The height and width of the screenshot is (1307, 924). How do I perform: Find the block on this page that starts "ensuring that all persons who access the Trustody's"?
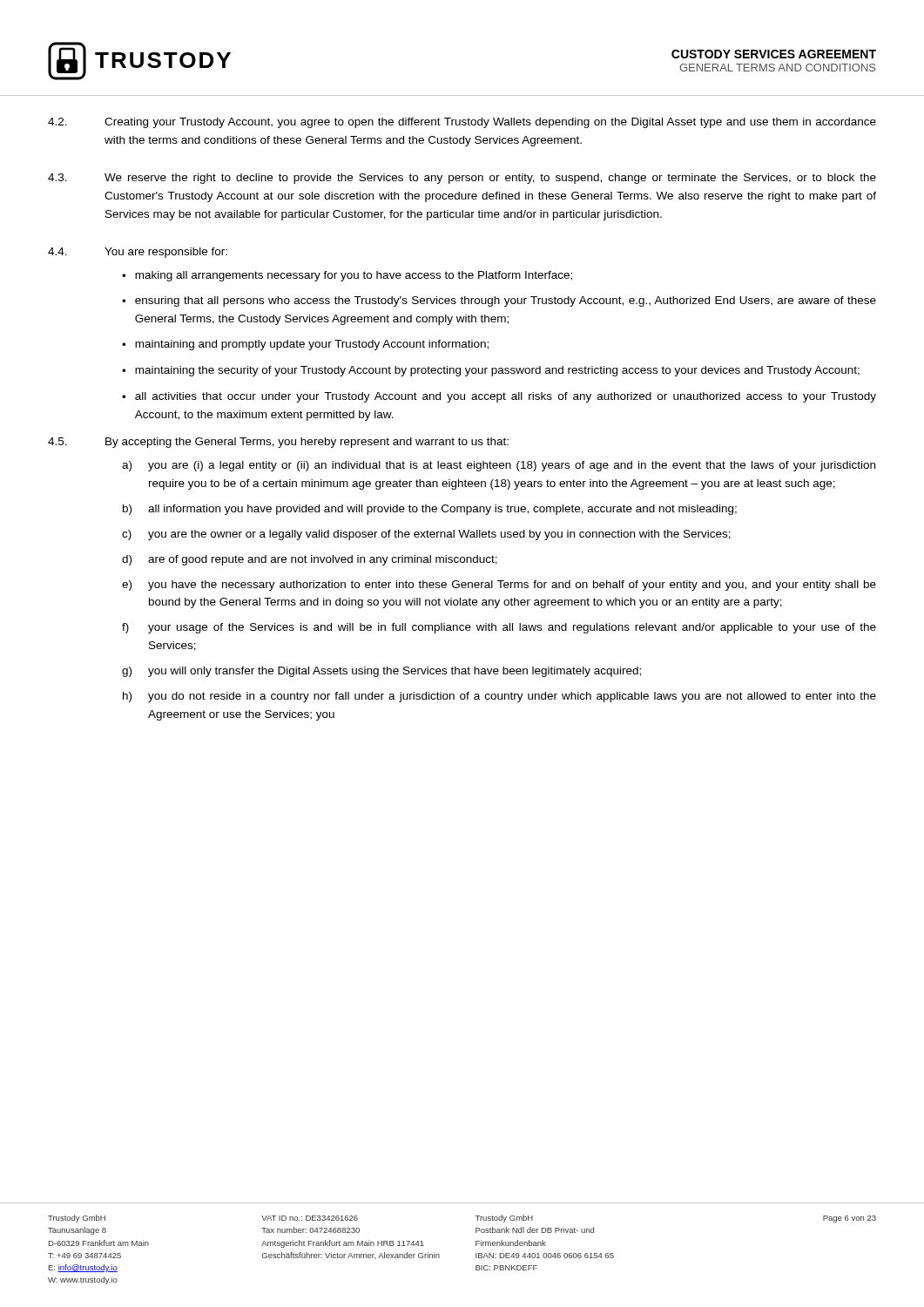(505, 310)
